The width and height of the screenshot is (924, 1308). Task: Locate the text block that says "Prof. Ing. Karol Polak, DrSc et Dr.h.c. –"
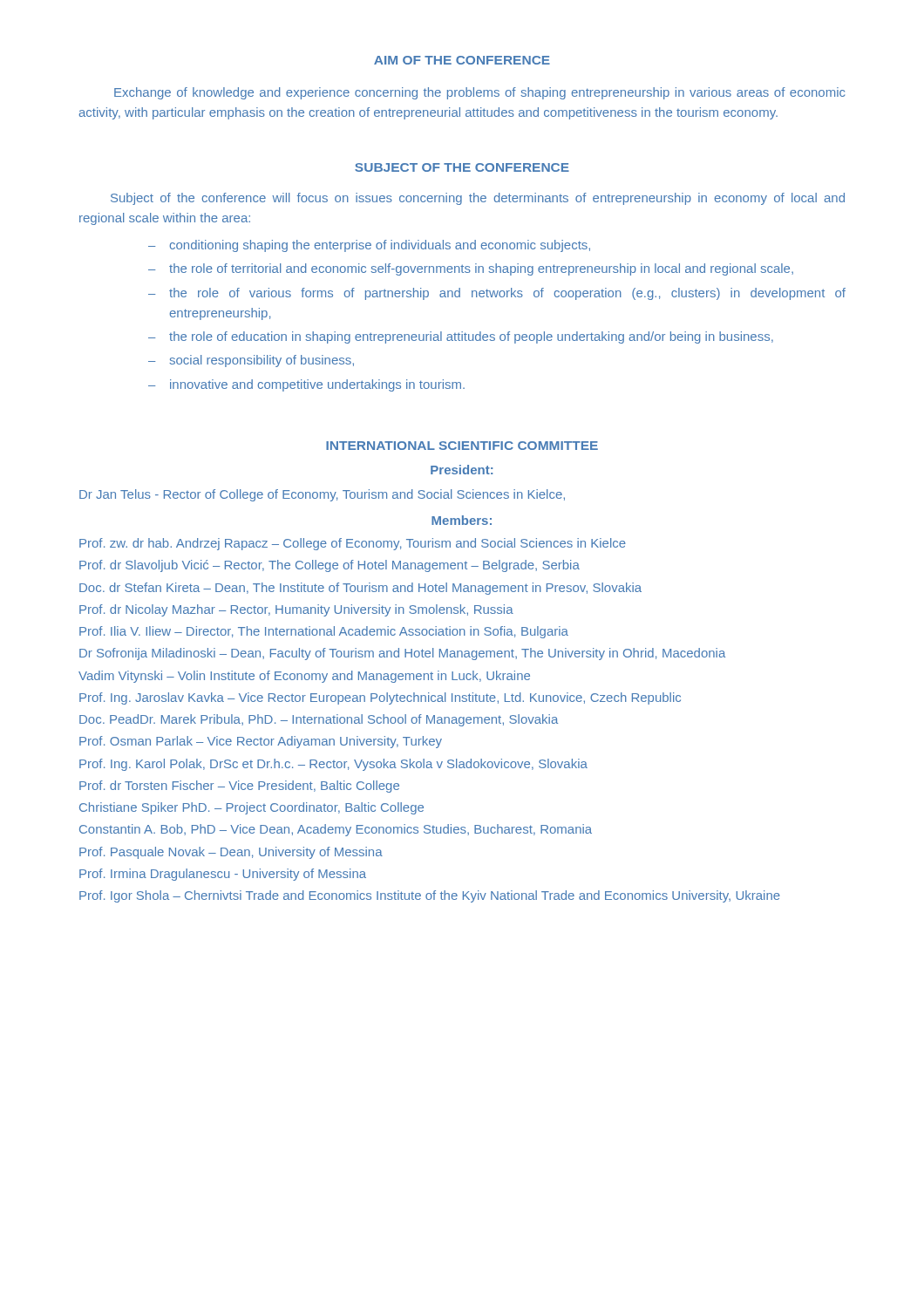tap(333, 763)
